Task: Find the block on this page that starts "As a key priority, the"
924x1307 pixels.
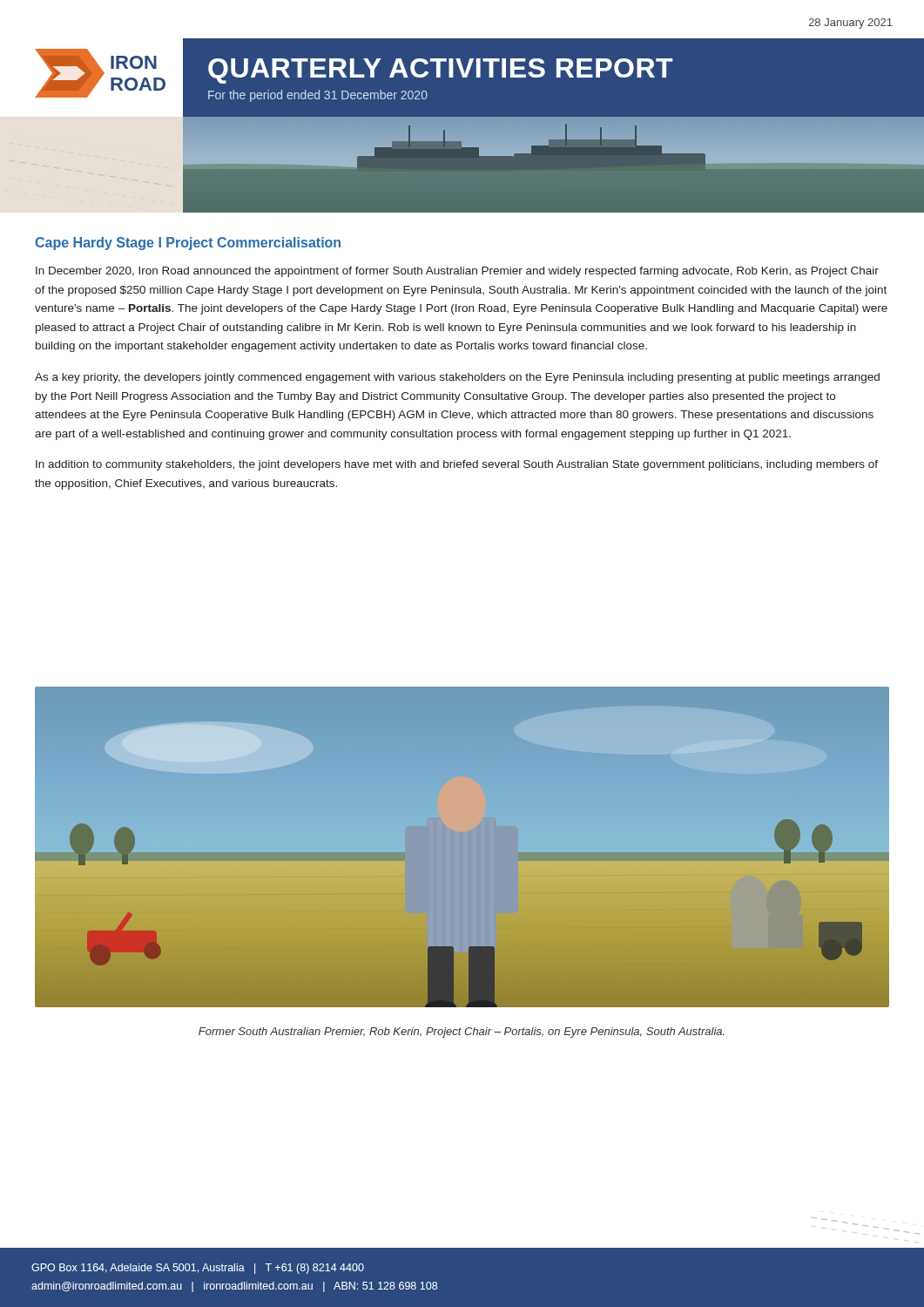Action: point(458,405)
